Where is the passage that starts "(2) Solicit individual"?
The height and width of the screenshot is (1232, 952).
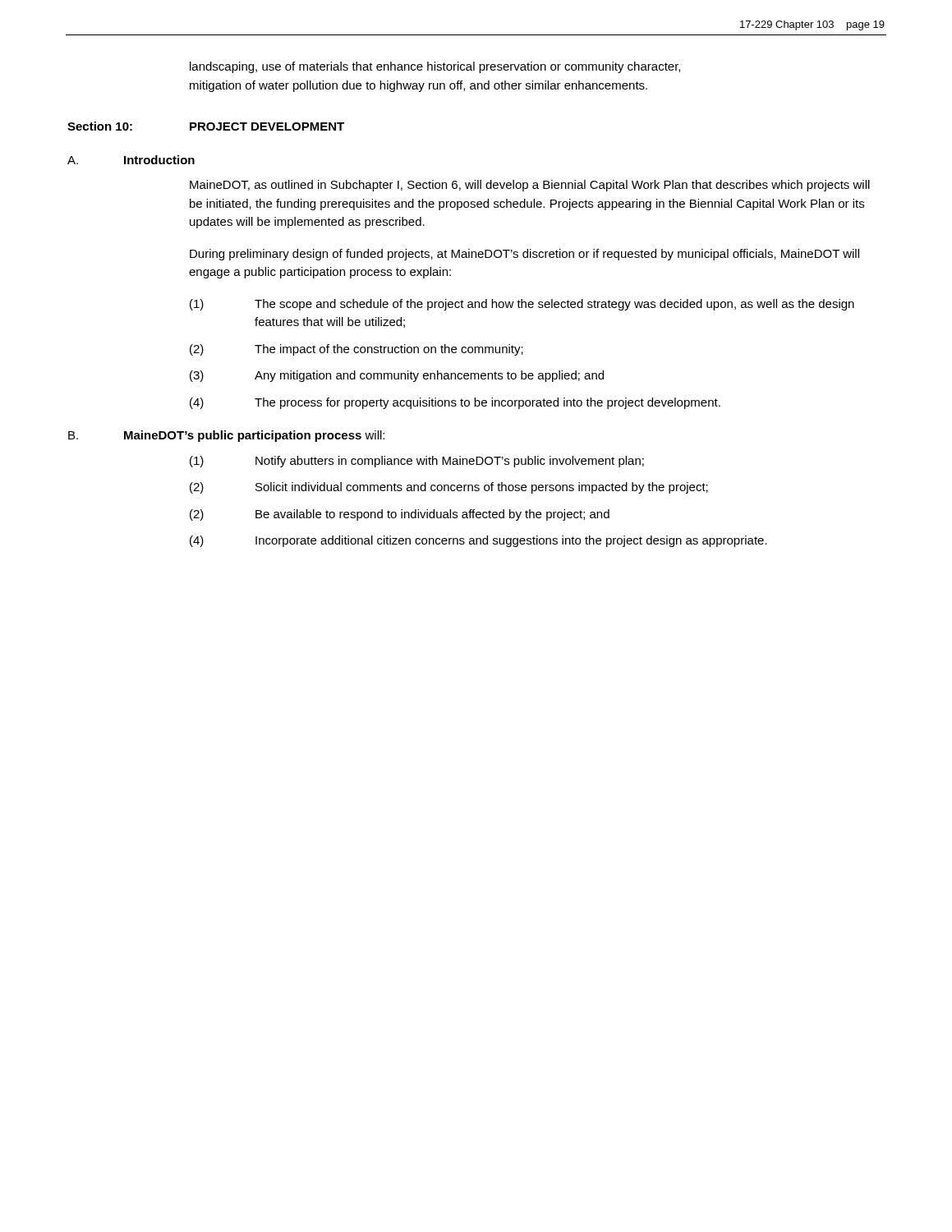(537, 487)
